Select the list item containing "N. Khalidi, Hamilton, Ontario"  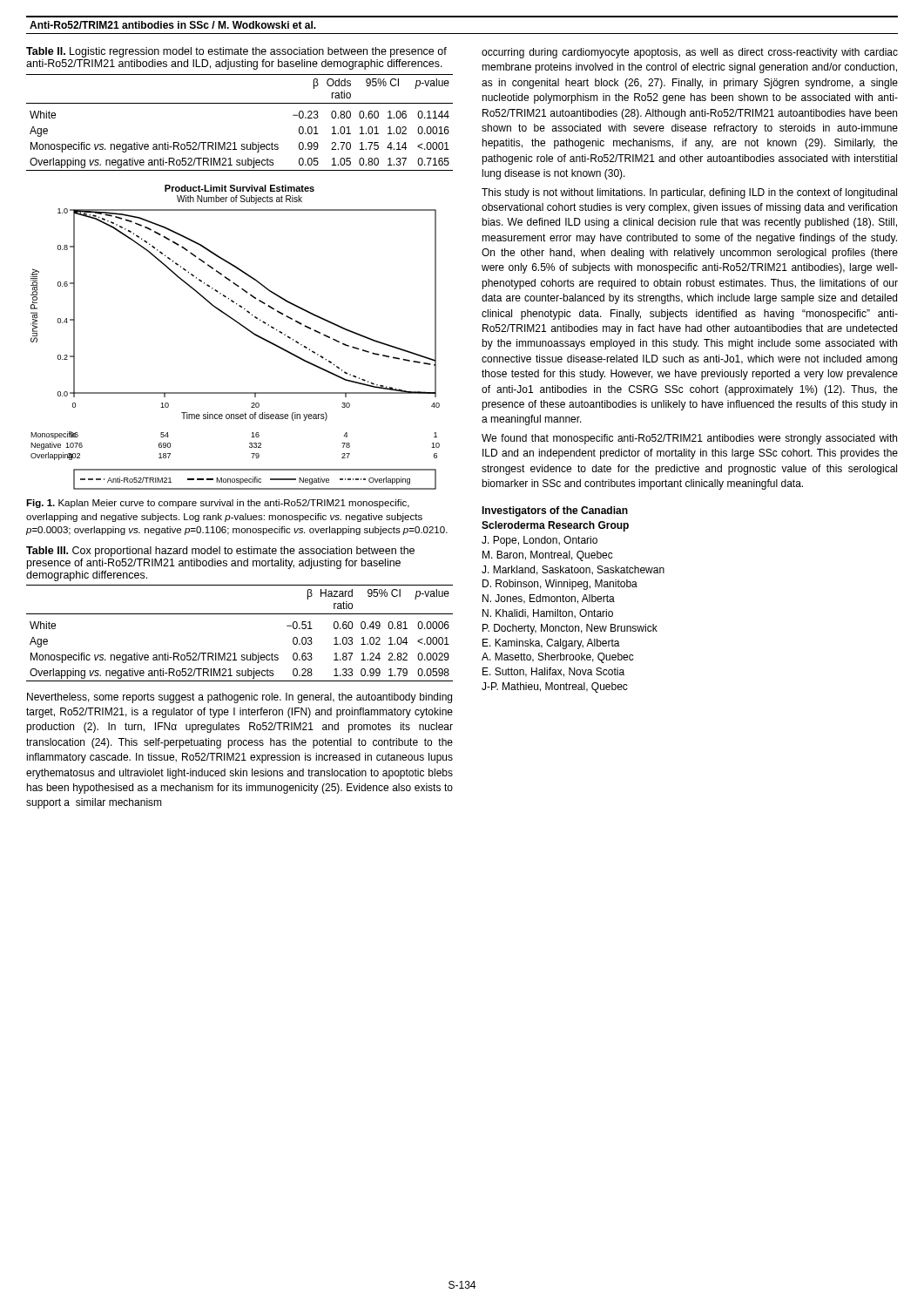point(548,613)
